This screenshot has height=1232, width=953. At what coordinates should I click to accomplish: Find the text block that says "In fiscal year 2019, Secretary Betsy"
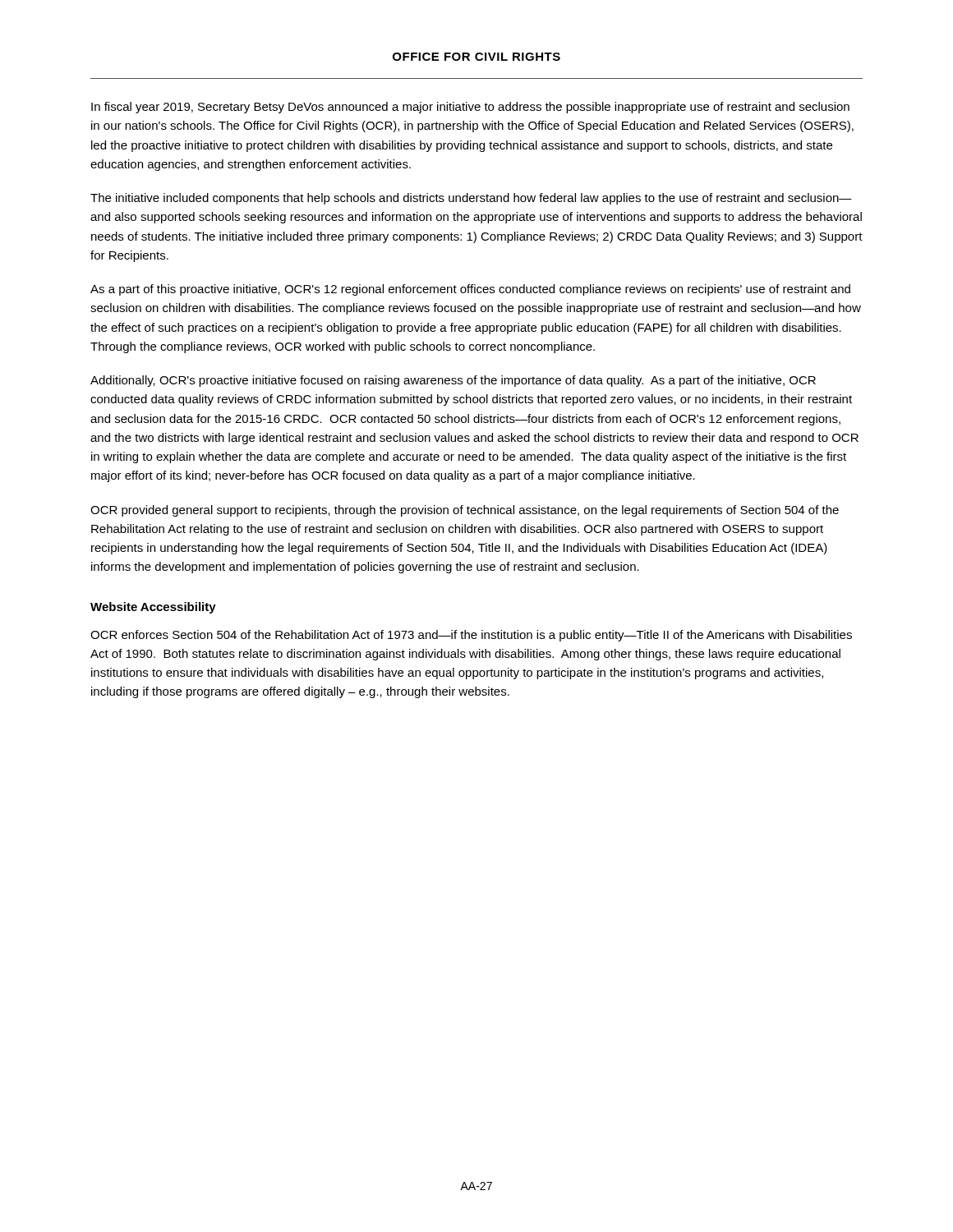tap(472, 135)
